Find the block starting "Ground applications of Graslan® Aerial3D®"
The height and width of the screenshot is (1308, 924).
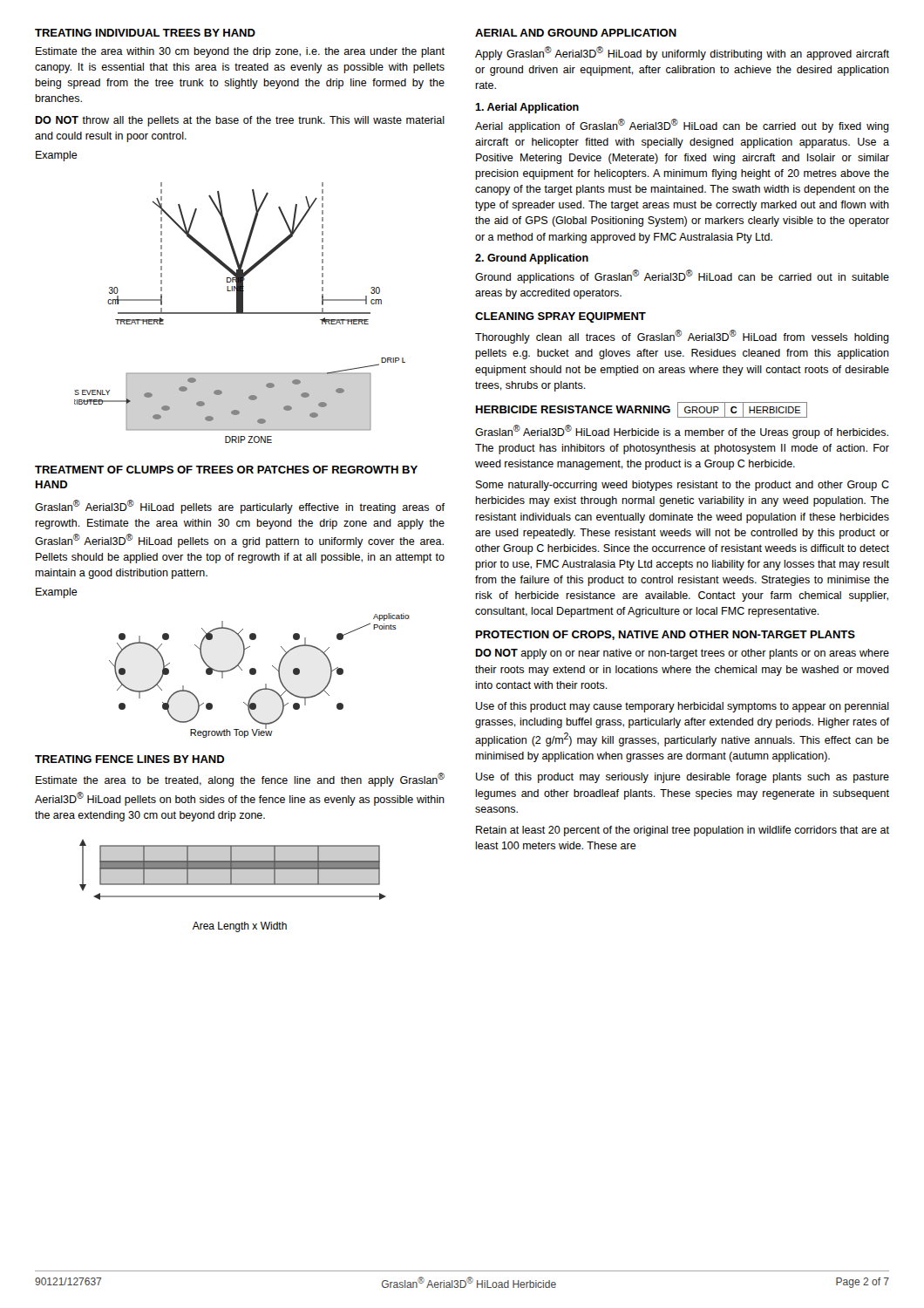click(x=682, y=284)
